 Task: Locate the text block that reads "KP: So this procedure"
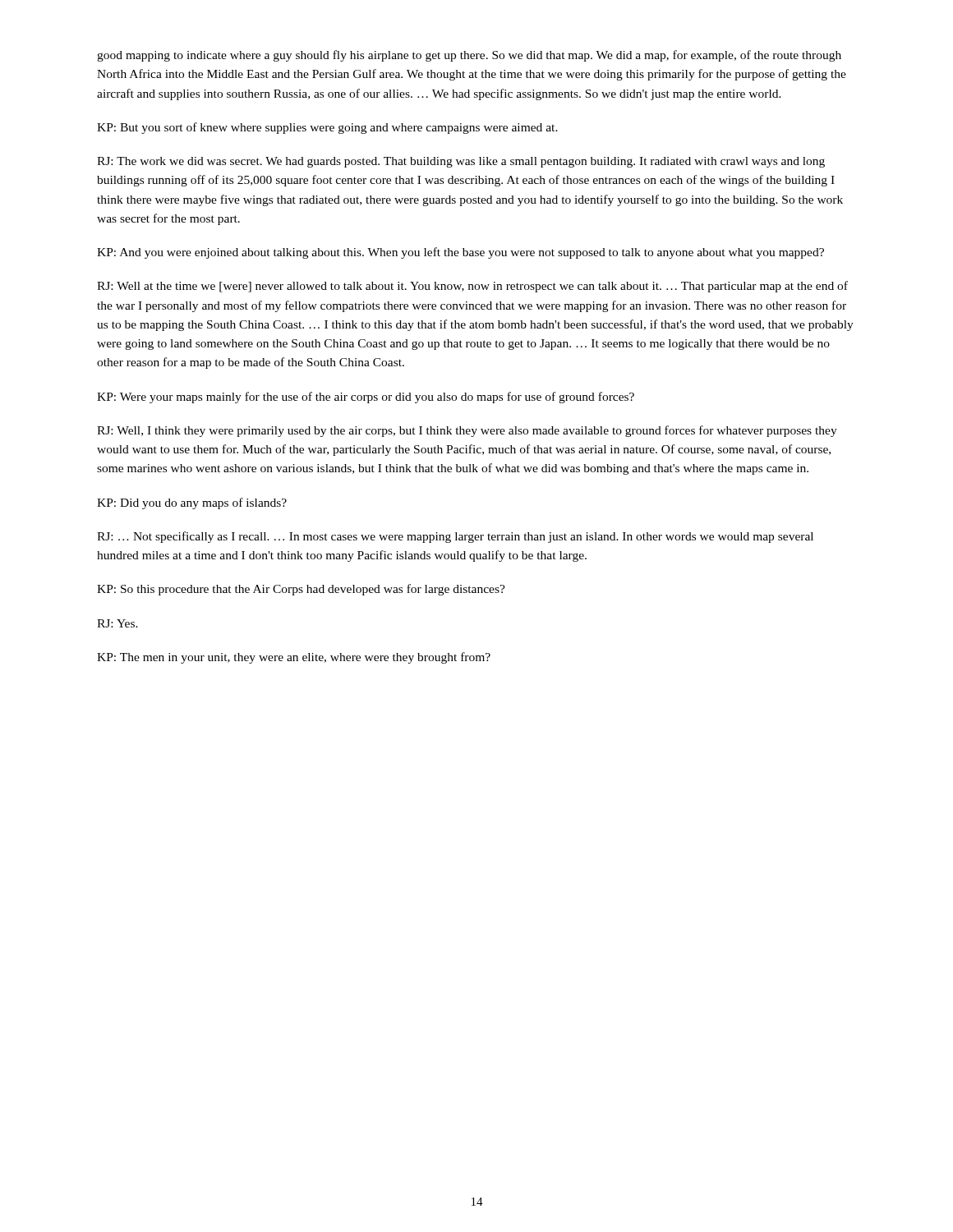click(301, 589)
